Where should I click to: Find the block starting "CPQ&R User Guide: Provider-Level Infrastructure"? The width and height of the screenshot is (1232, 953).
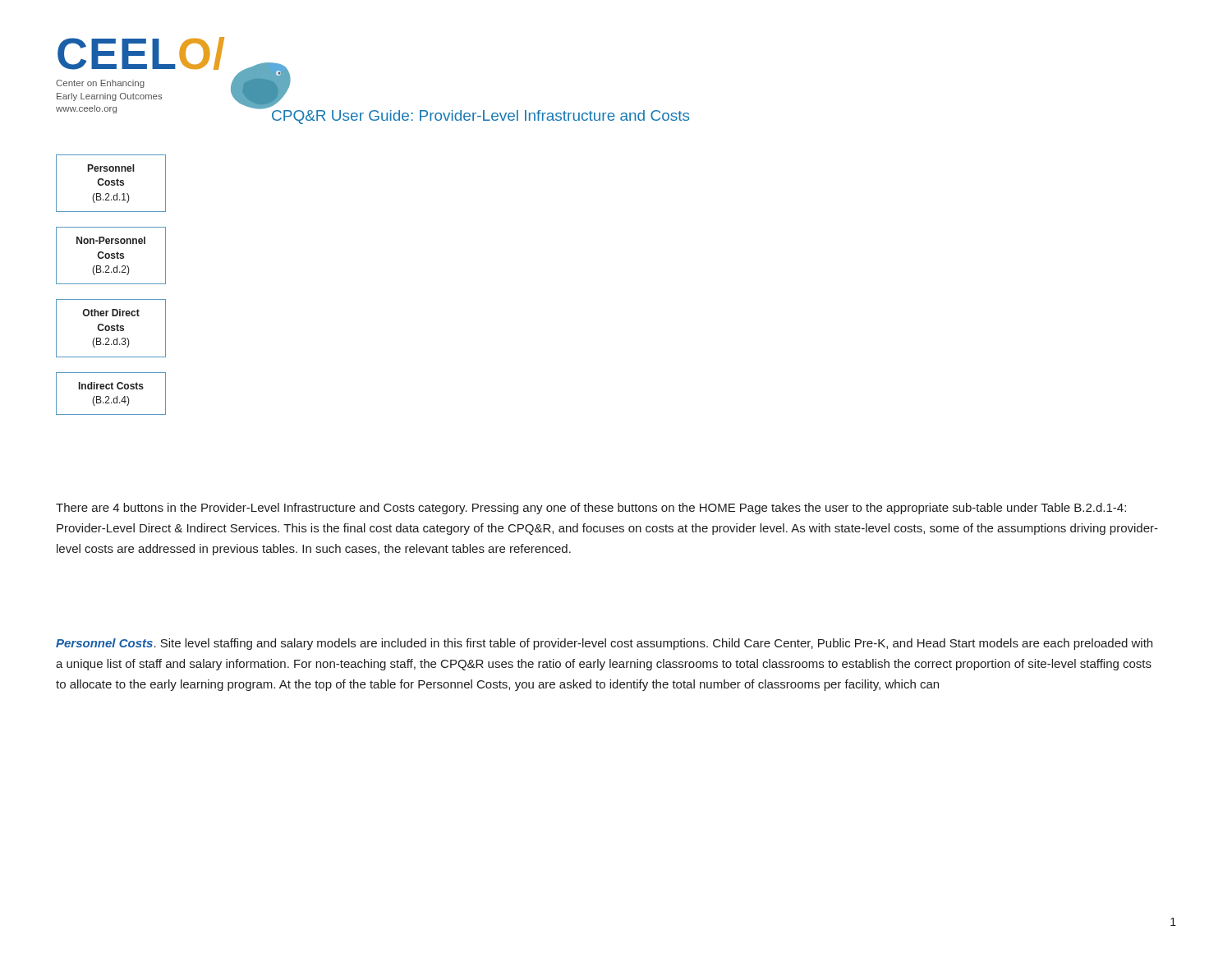tap(480, 115)
